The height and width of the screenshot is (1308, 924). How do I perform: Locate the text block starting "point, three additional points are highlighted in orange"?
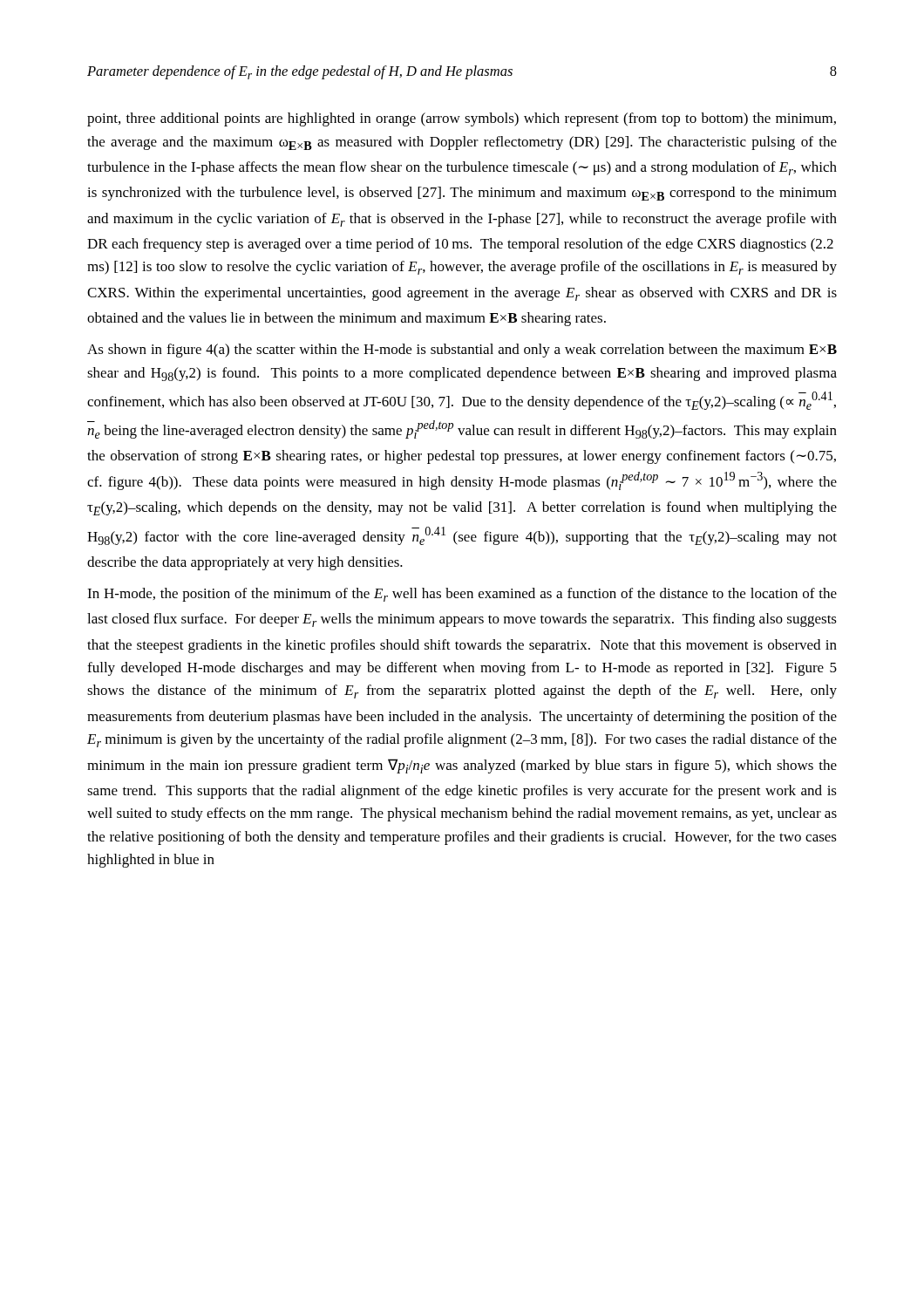pos(462,218)
